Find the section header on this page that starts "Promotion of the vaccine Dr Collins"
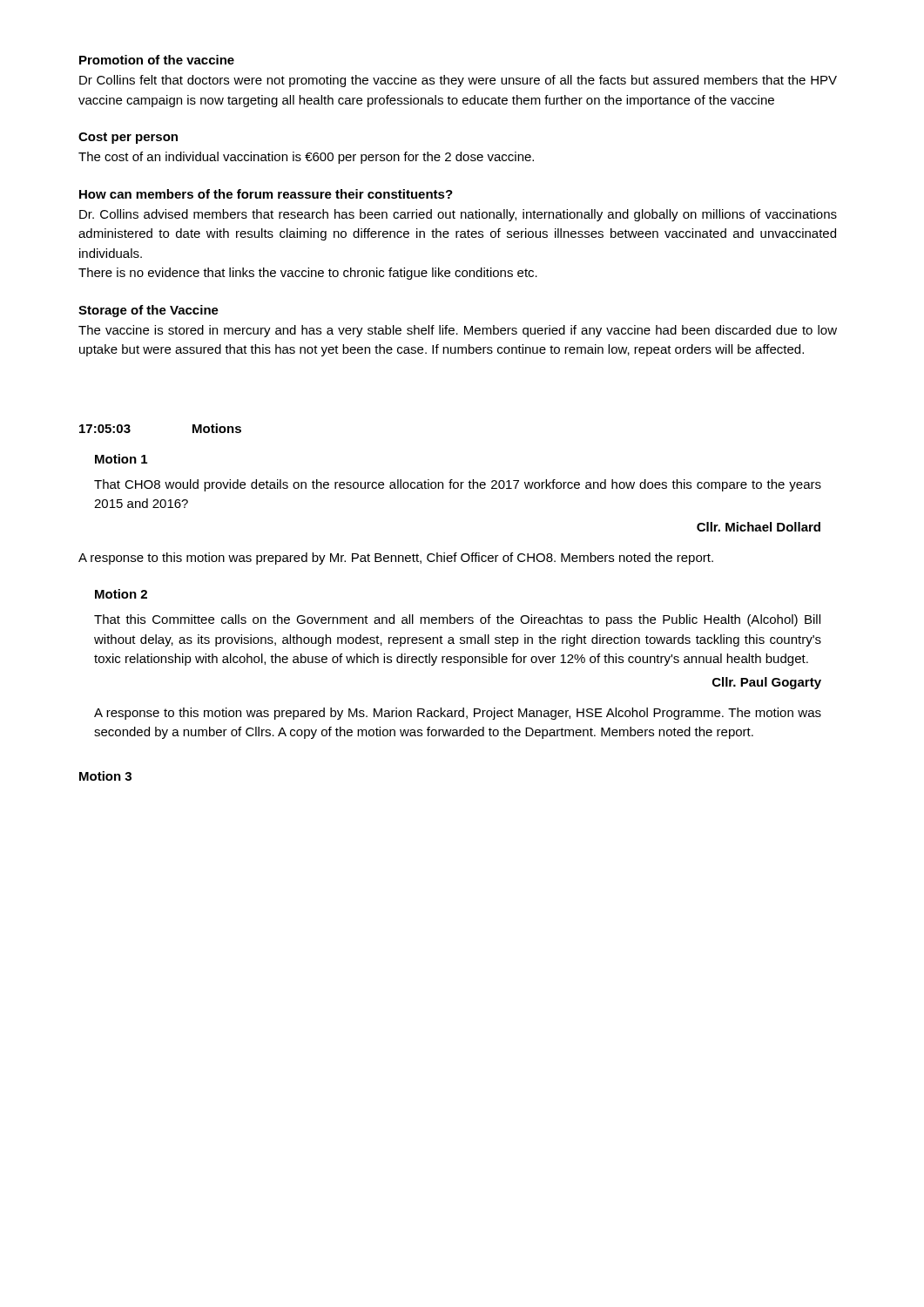The image size is (924, 1307). pos(458,81)
